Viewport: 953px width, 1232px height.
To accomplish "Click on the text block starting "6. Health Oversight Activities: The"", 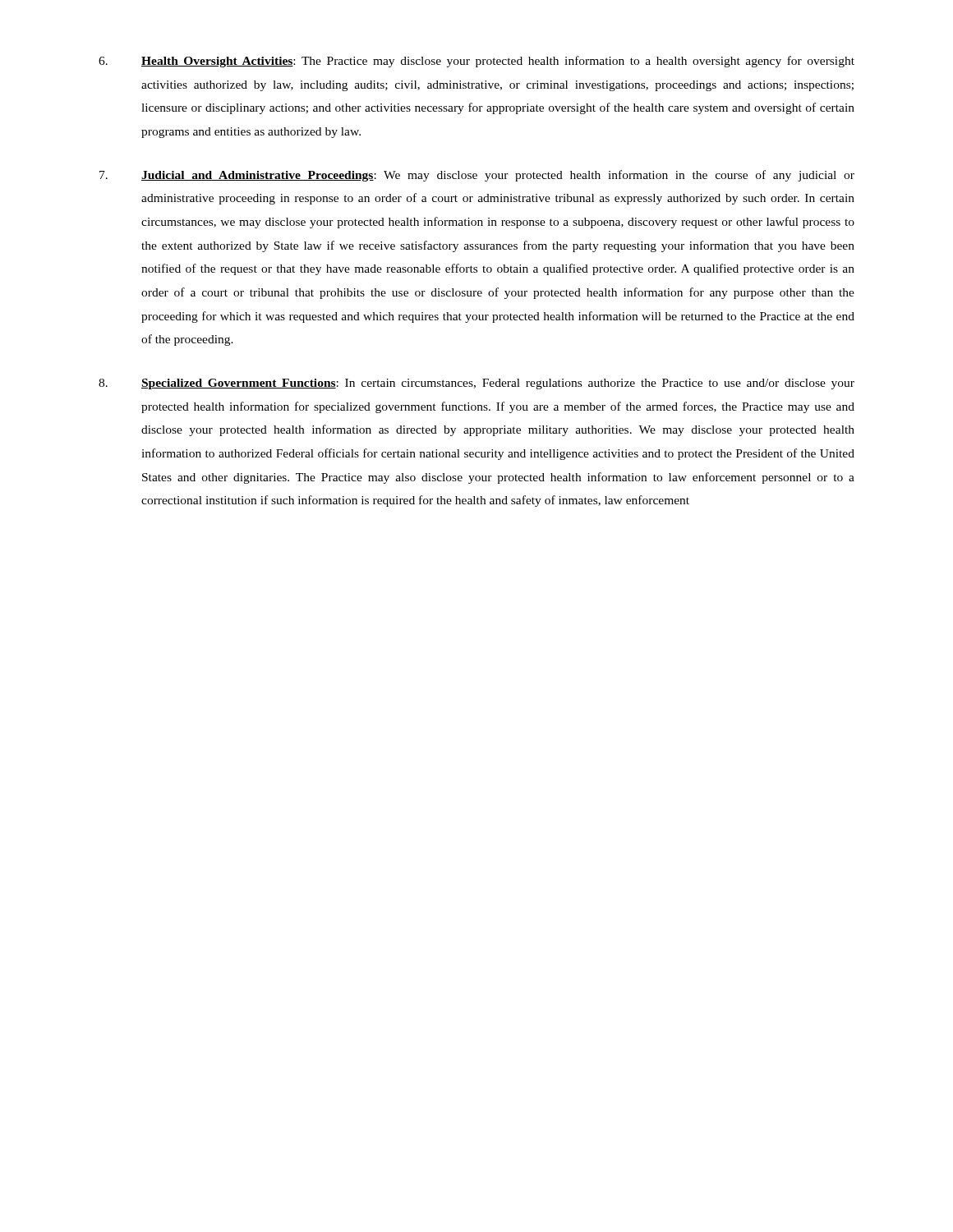I will click(x=476, y=96).
